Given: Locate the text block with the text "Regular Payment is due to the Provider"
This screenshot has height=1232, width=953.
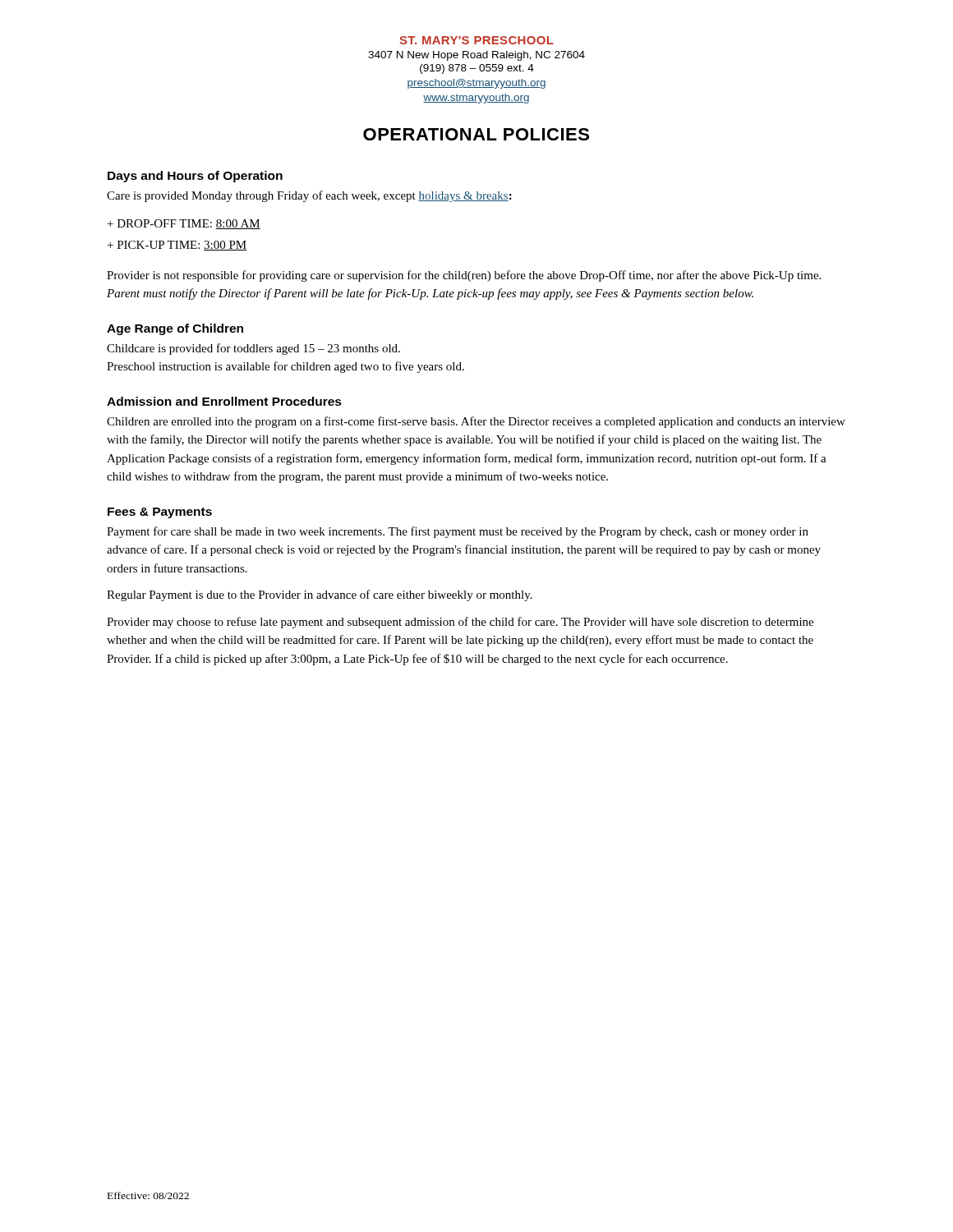Looking at the screenshot, I should [x=320, y=595].
